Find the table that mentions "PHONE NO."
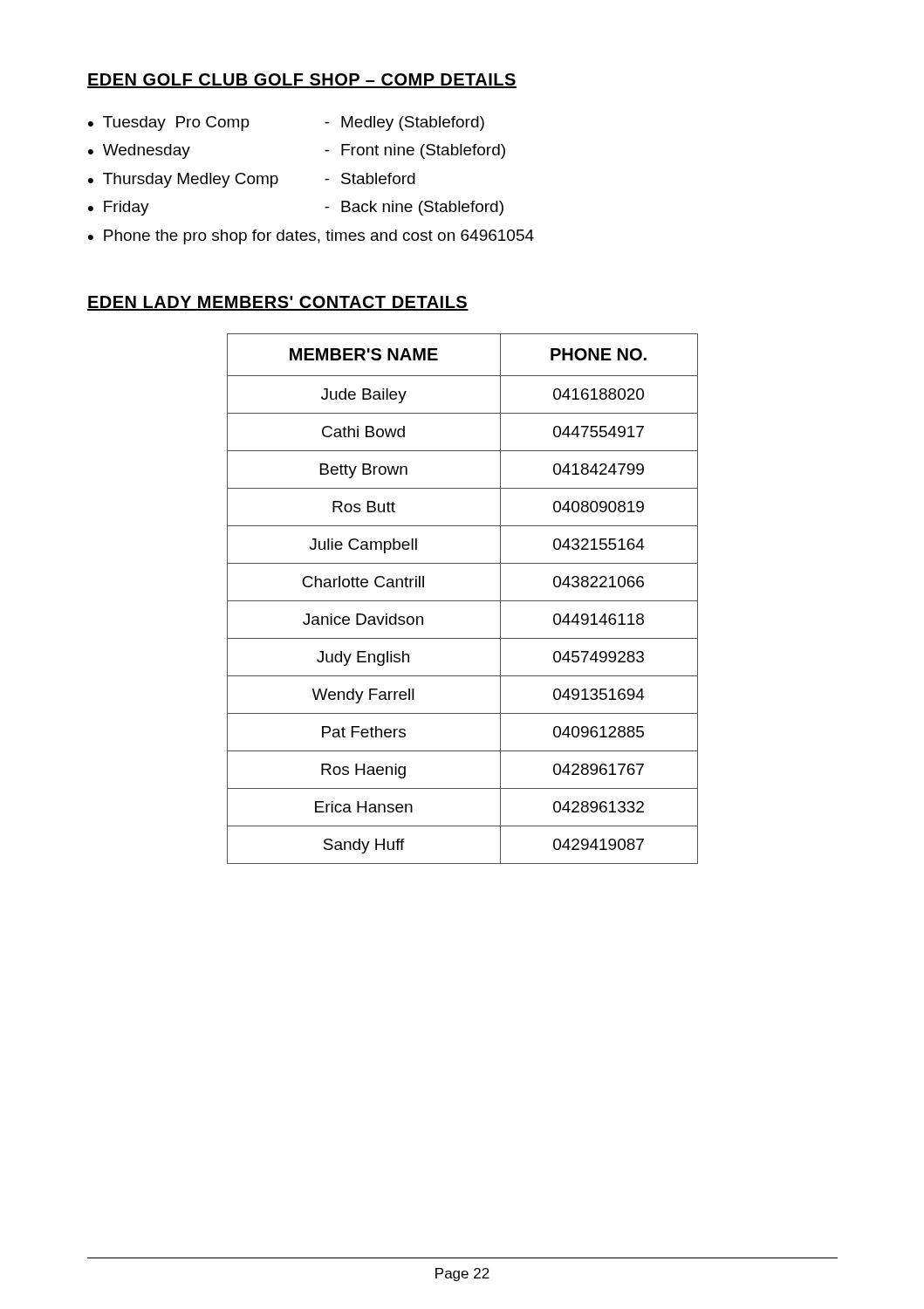Screen dimensions: 1309x924 point(462,599)
